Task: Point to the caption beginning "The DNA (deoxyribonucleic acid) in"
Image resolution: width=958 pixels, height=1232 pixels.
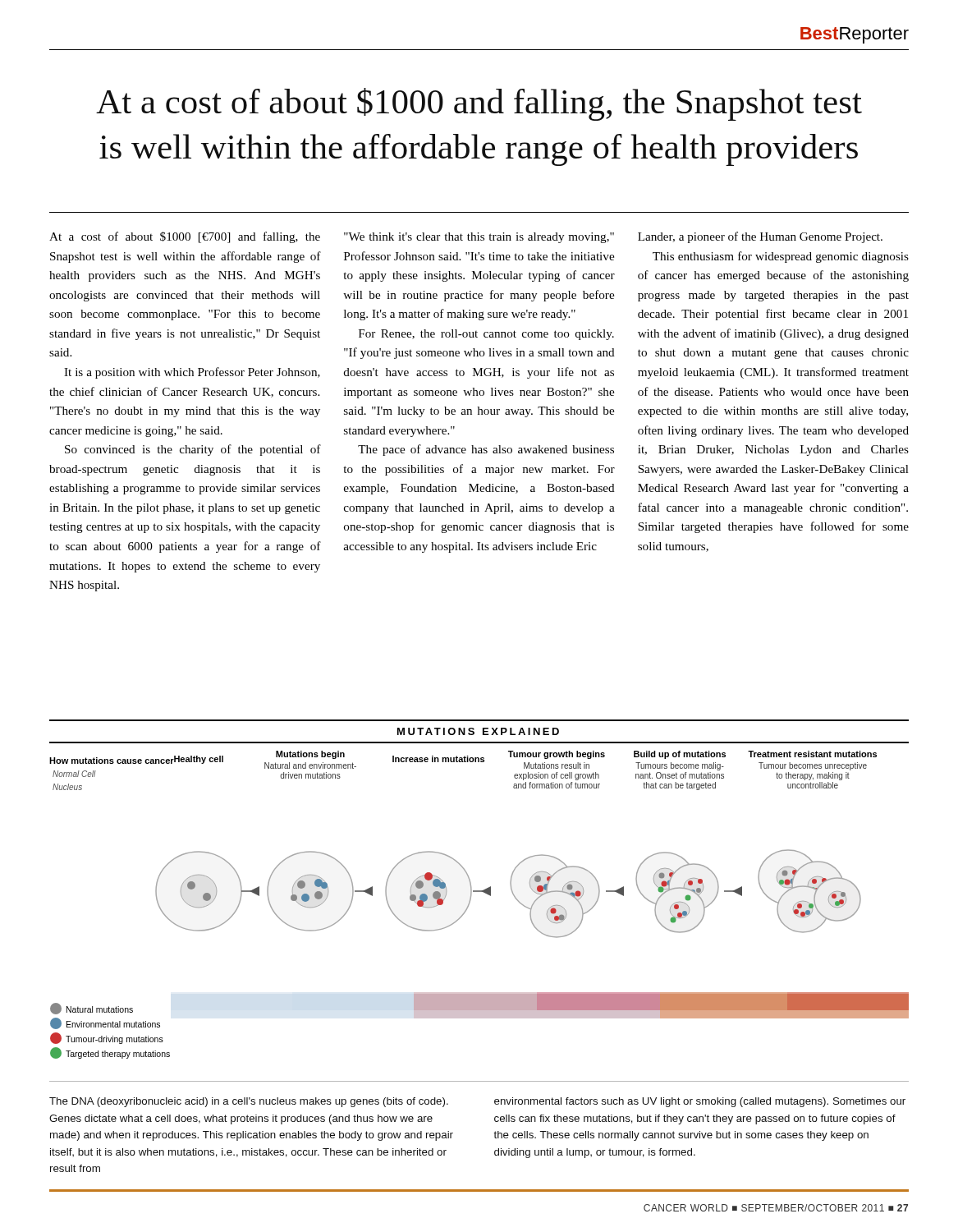Action: 247,1102
